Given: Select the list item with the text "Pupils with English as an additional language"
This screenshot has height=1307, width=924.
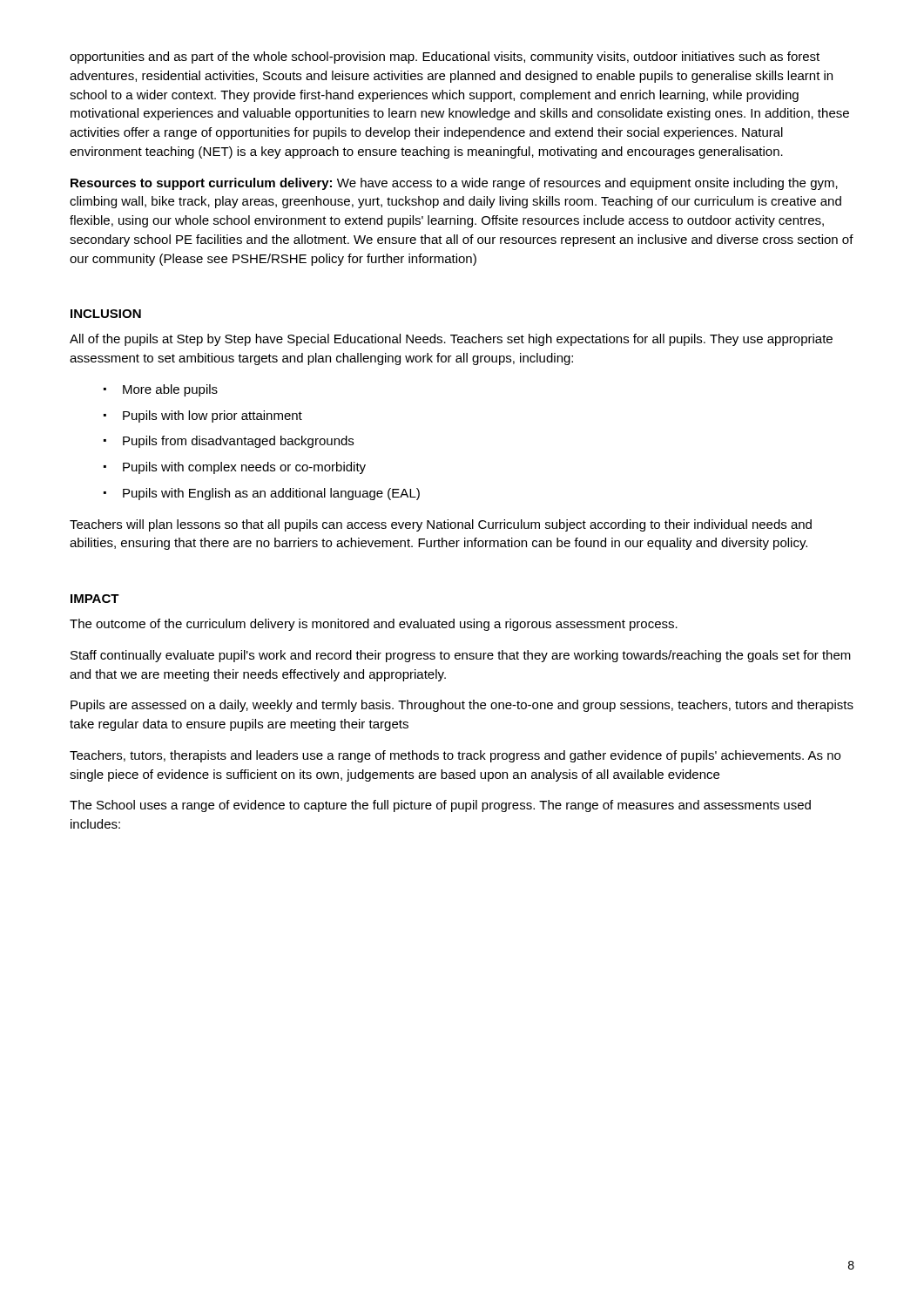Looking at the screenshot, I should pyautogui.click(x=271, y=493).
